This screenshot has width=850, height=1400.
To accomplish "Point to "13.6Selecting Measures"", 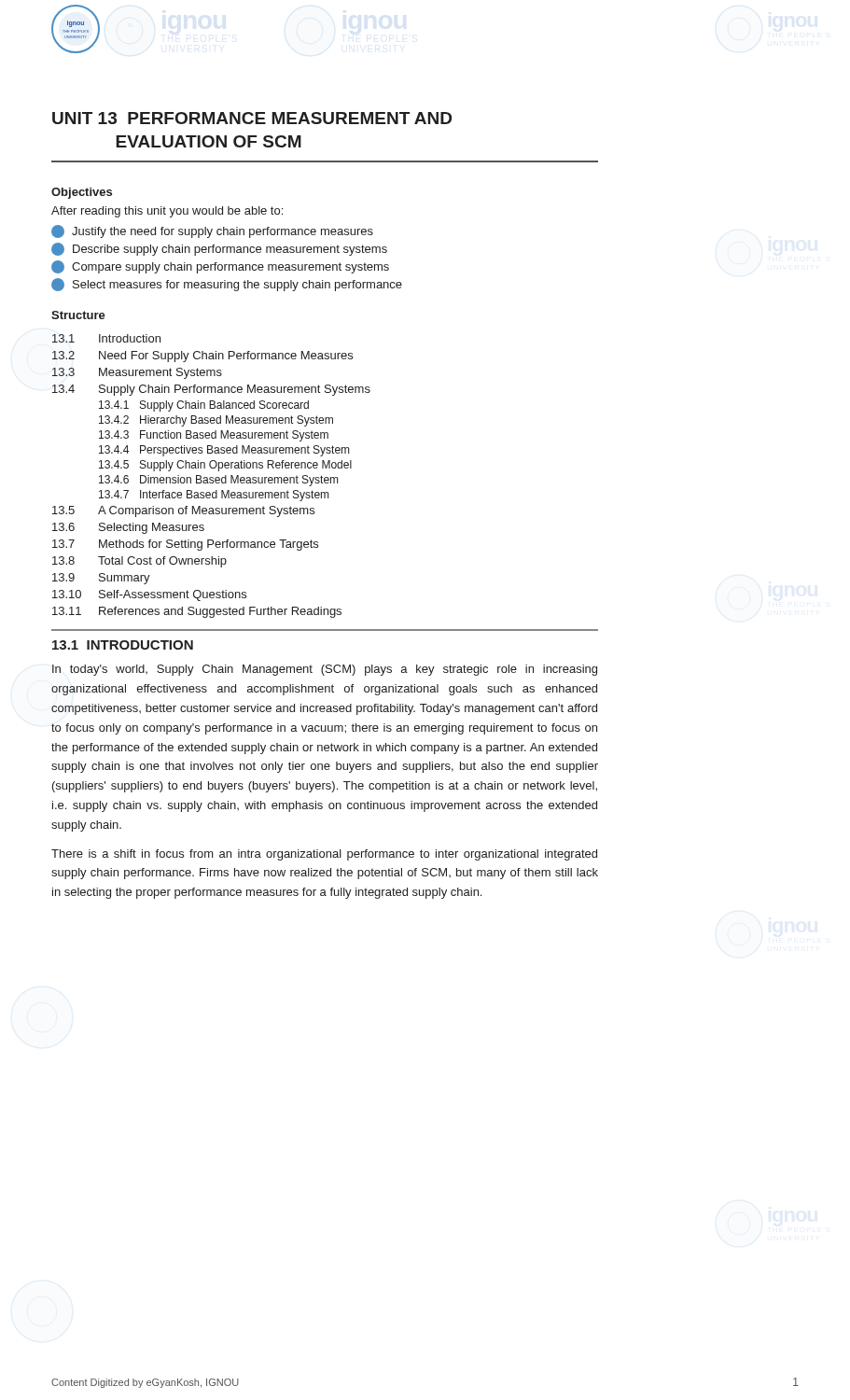I will [x=128, y=527].
